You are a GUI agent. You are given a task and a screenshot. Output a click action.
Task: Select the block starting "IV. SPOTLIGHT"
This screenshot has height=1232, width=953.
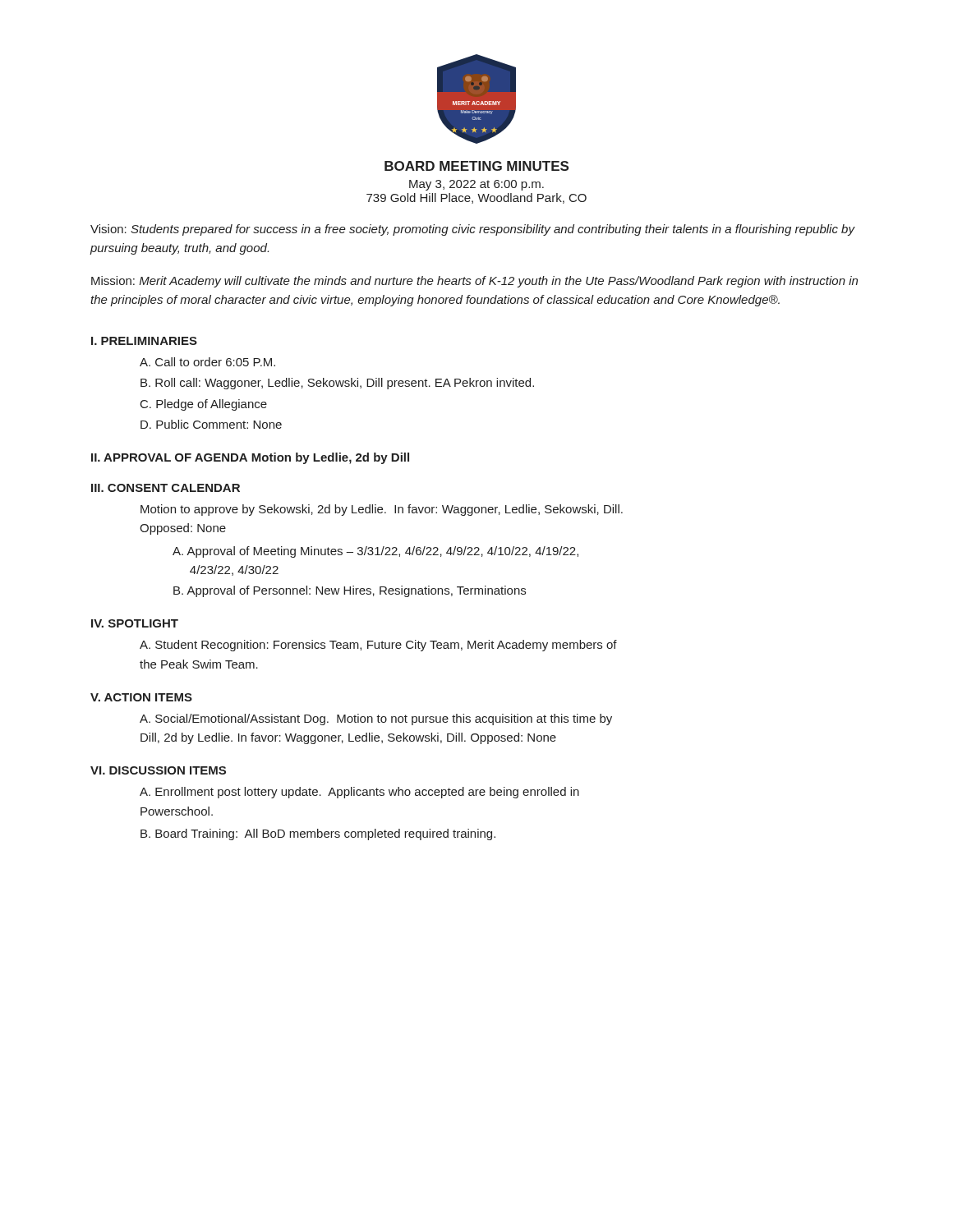pyautogui.click(x=134, y=623)
